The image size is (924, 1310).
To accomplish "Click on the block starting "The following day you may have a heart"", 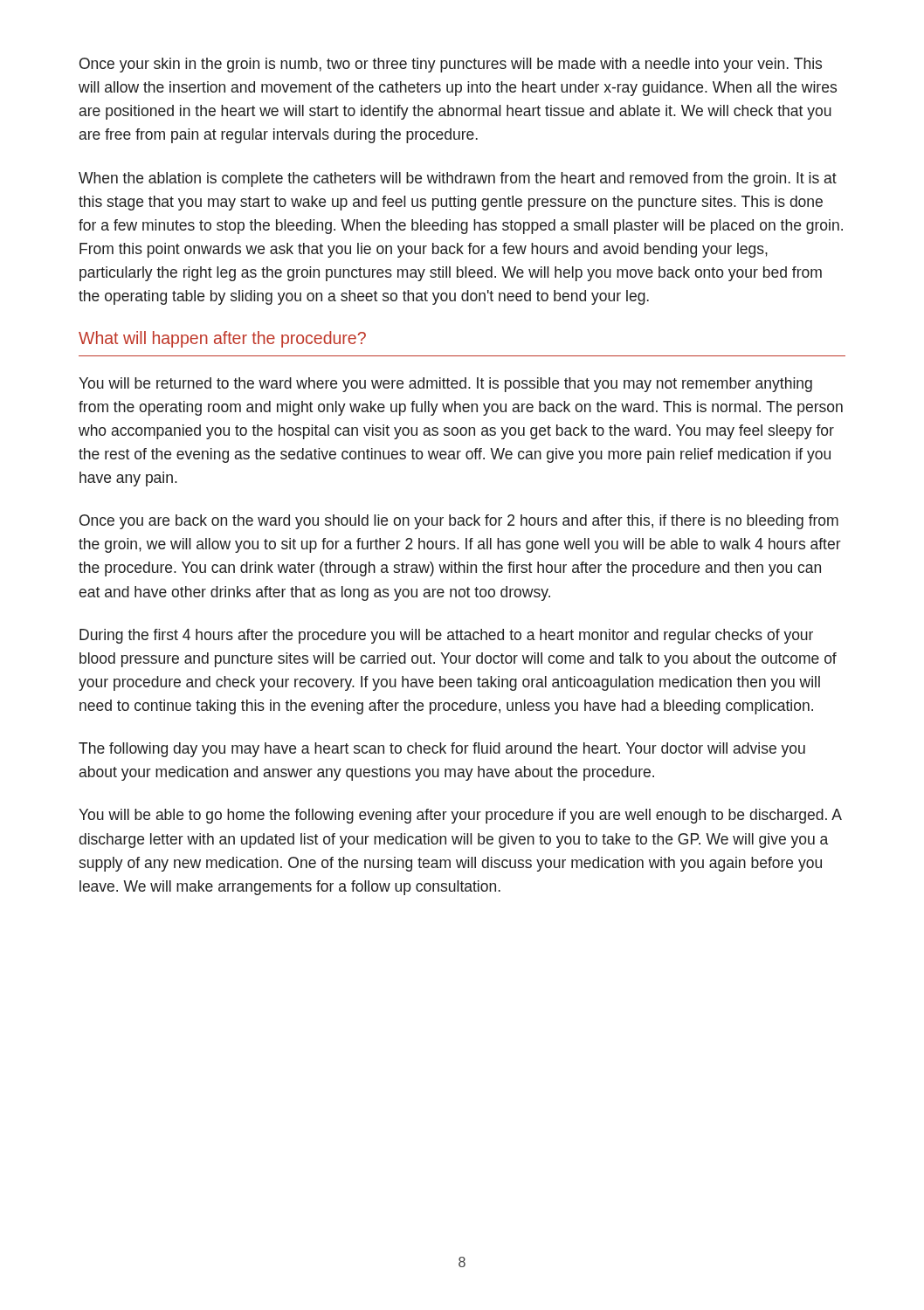I will pos(442,760).
